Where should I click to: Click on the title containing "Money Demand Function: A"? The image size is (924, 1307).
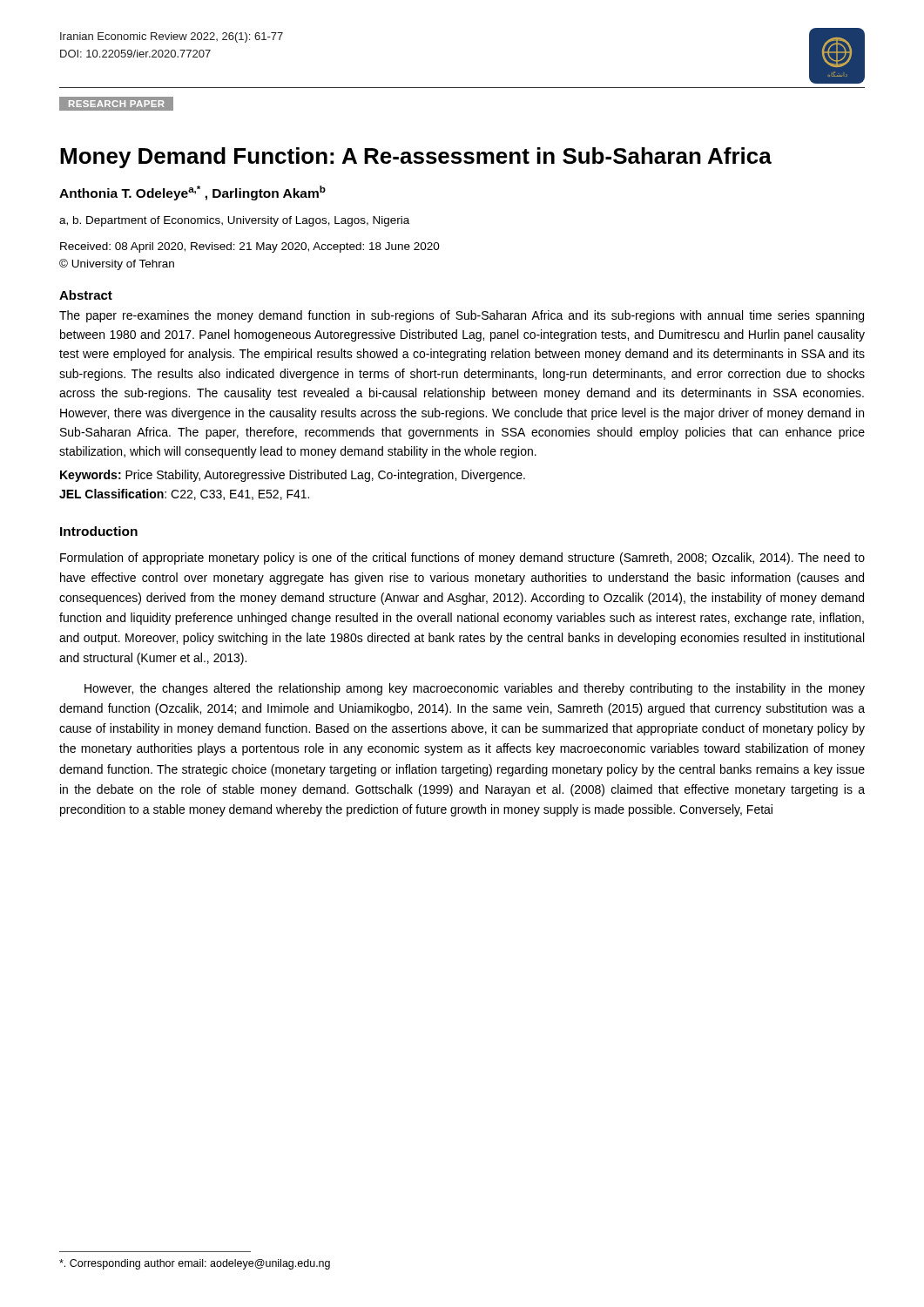462,156
